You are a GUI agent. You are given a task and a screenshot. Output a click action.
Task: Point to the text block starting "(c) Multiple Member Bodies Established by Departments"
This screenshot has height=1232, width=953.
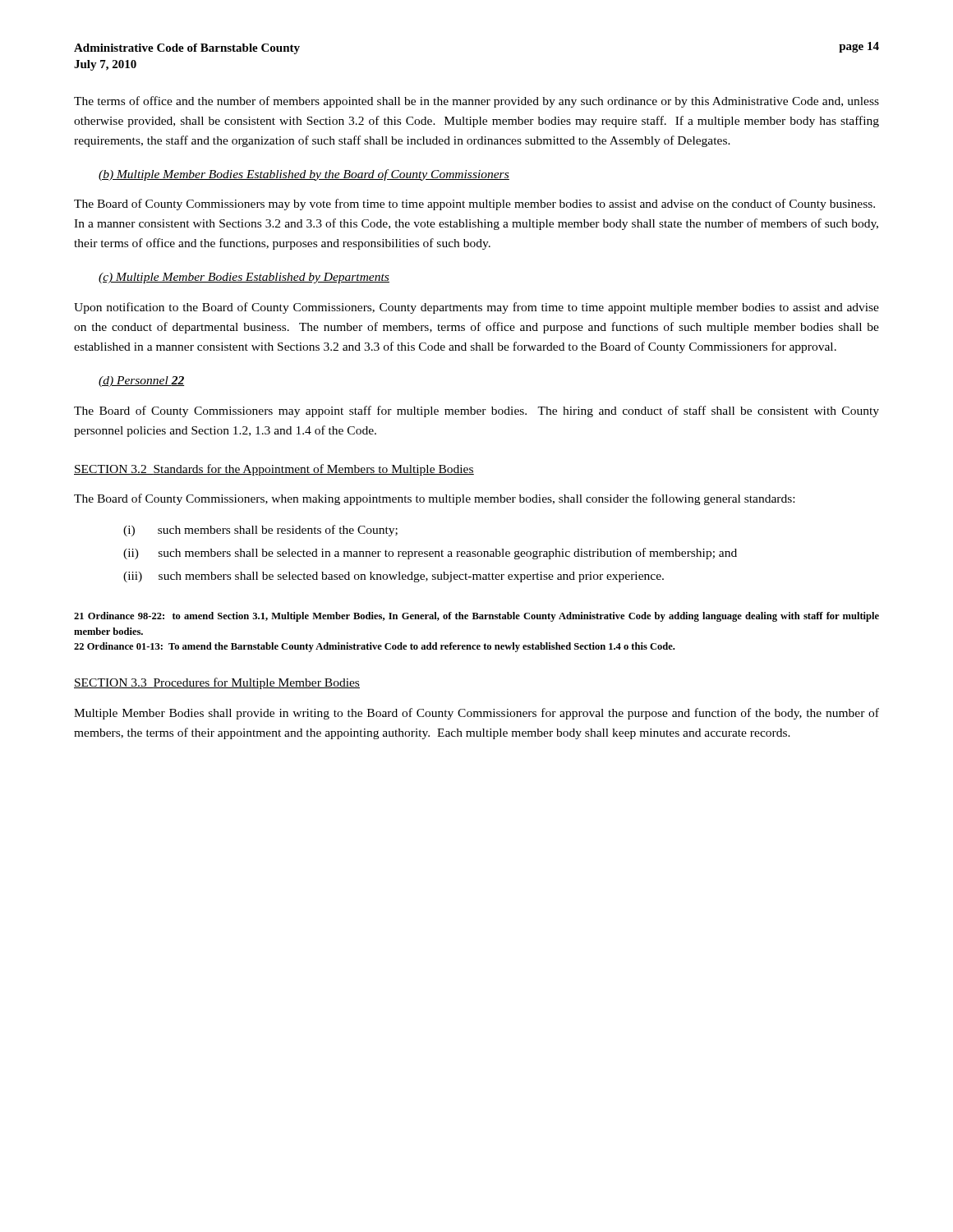tap(244, 277)
